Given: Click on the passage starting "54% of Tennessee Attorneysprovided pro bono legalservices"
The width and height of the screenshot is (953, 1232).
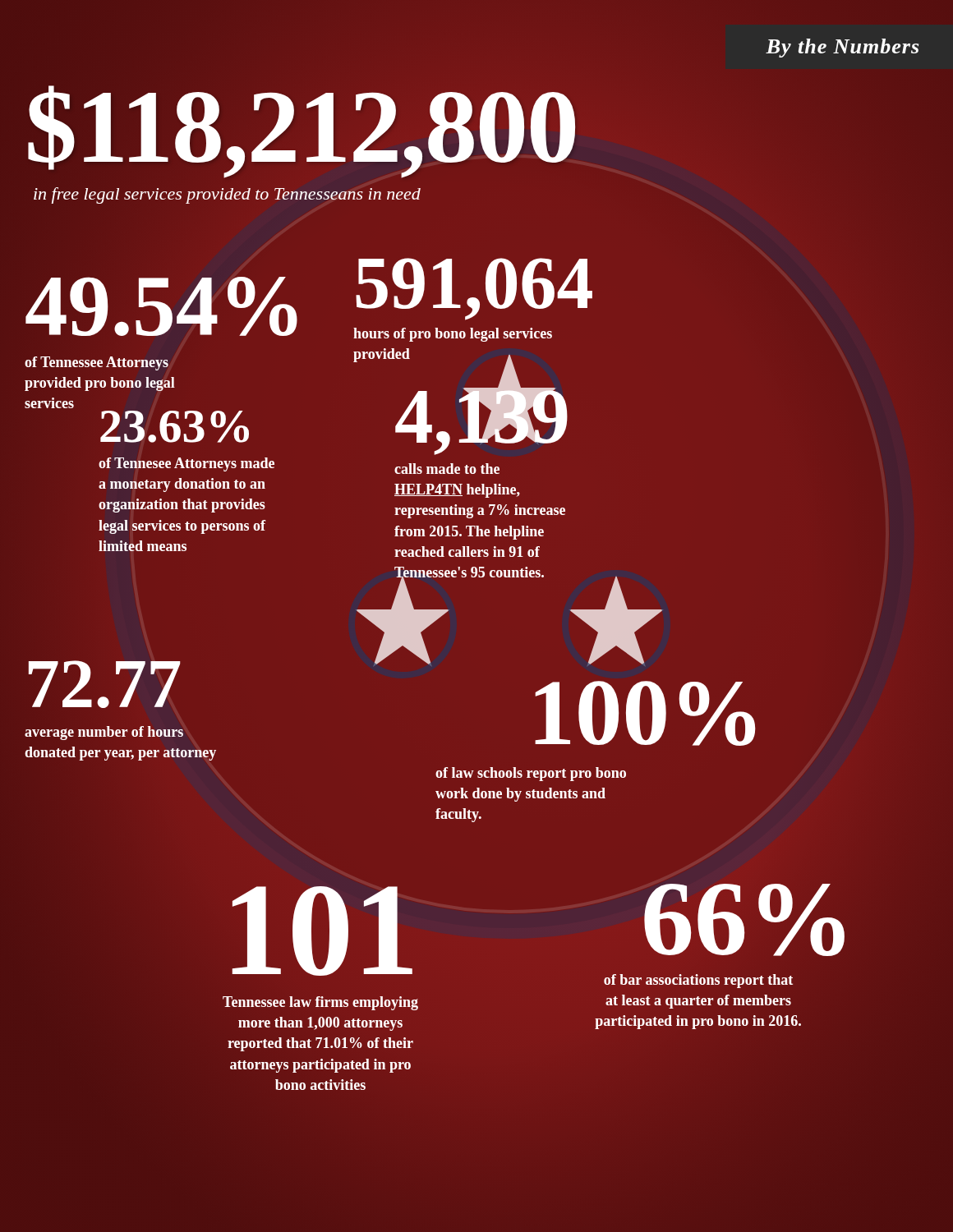Looking at the screenshot, I should 140,339.
